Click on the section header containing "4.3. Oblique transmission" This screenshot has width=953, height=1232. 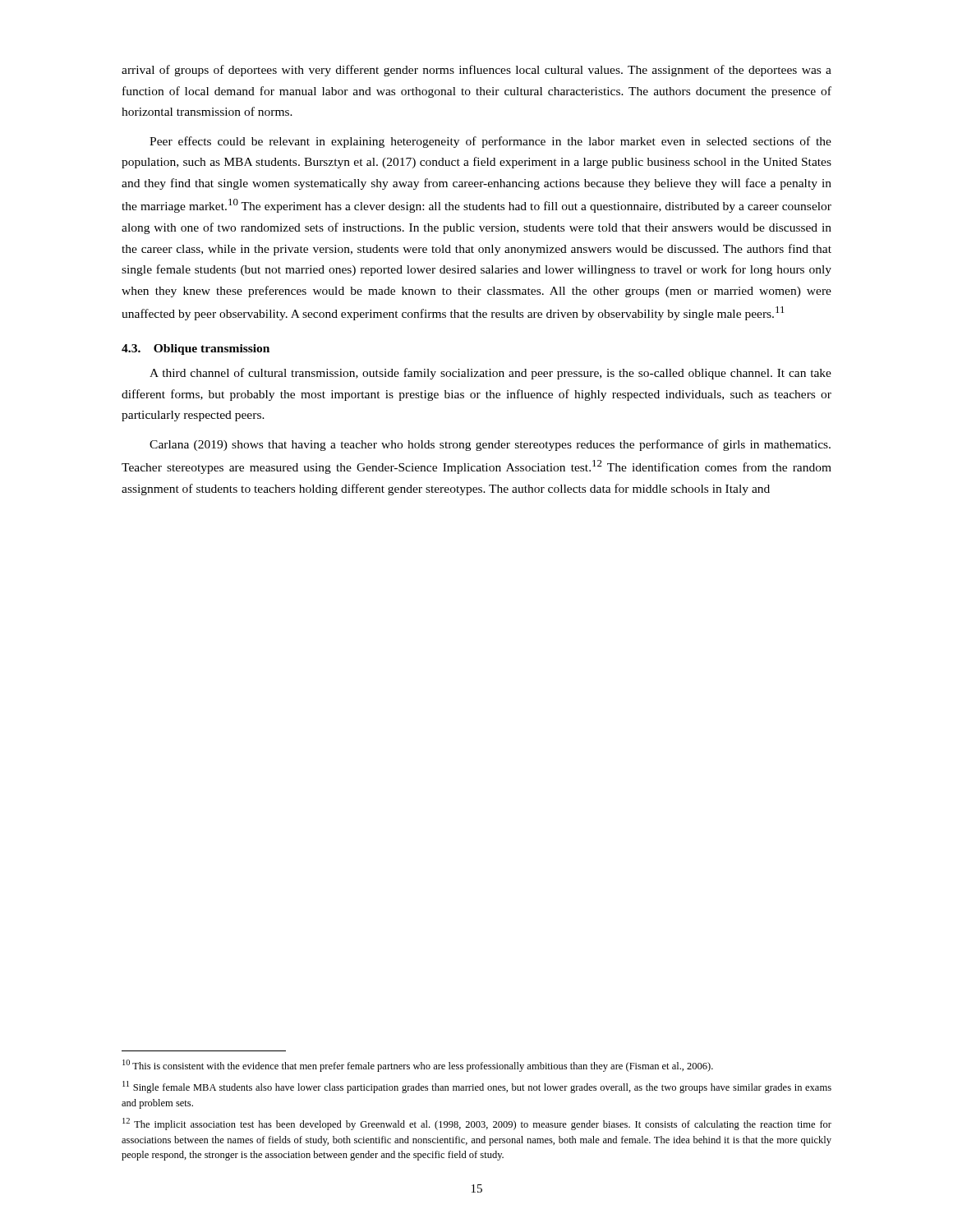(196, 348)
